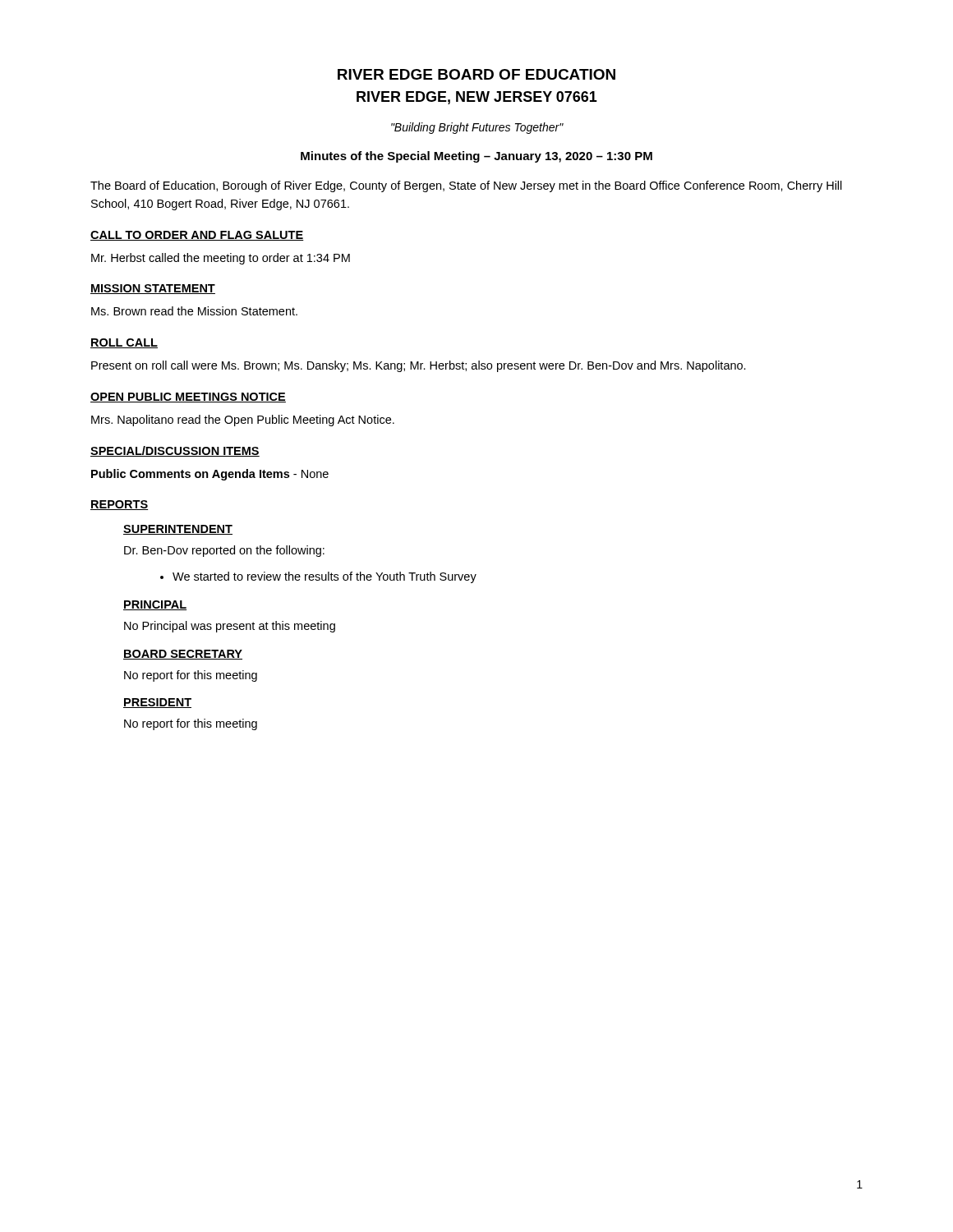Find the title

(476, 86)
